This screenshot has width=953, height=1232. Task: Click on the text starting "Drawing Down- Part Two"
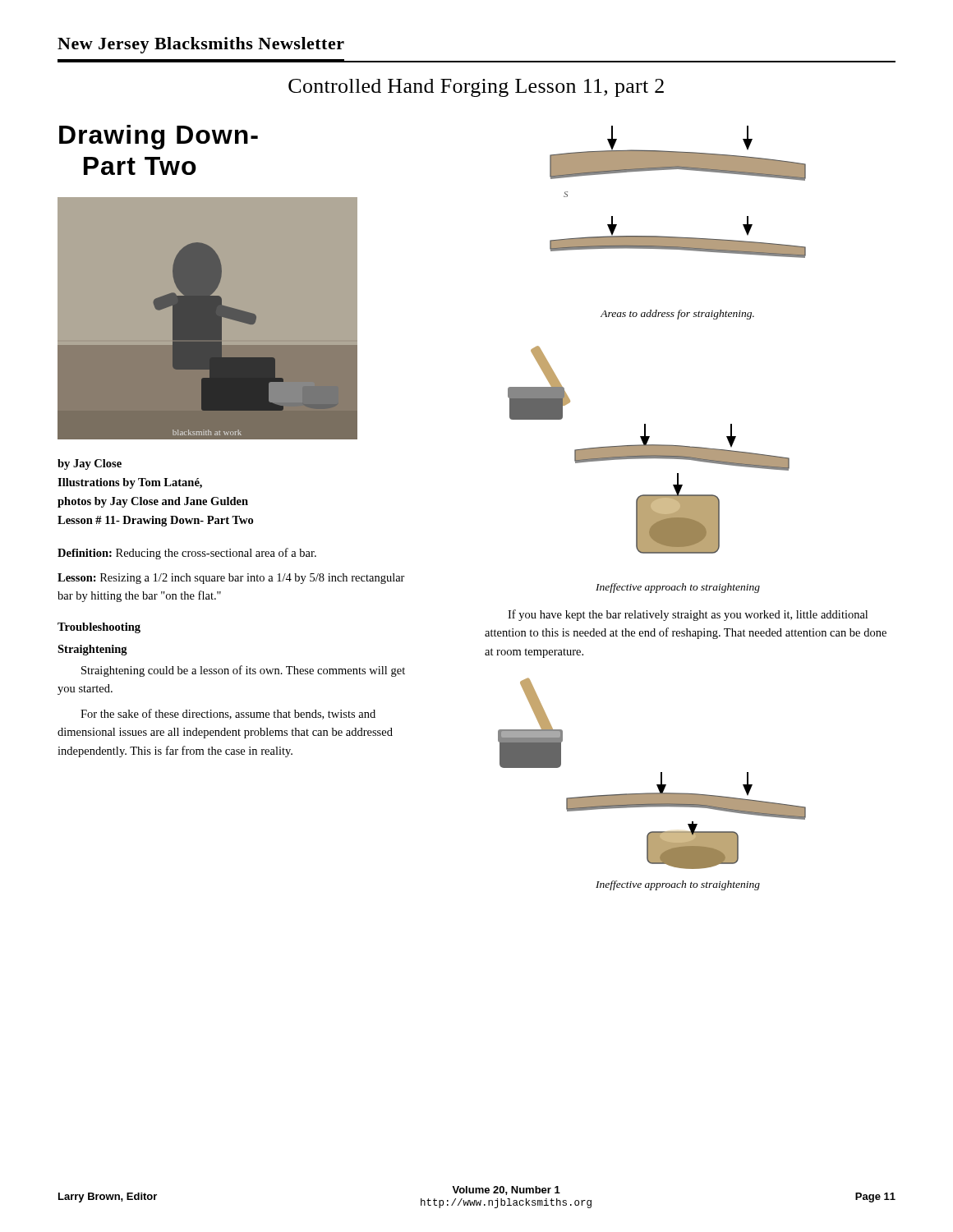[158, 151]
